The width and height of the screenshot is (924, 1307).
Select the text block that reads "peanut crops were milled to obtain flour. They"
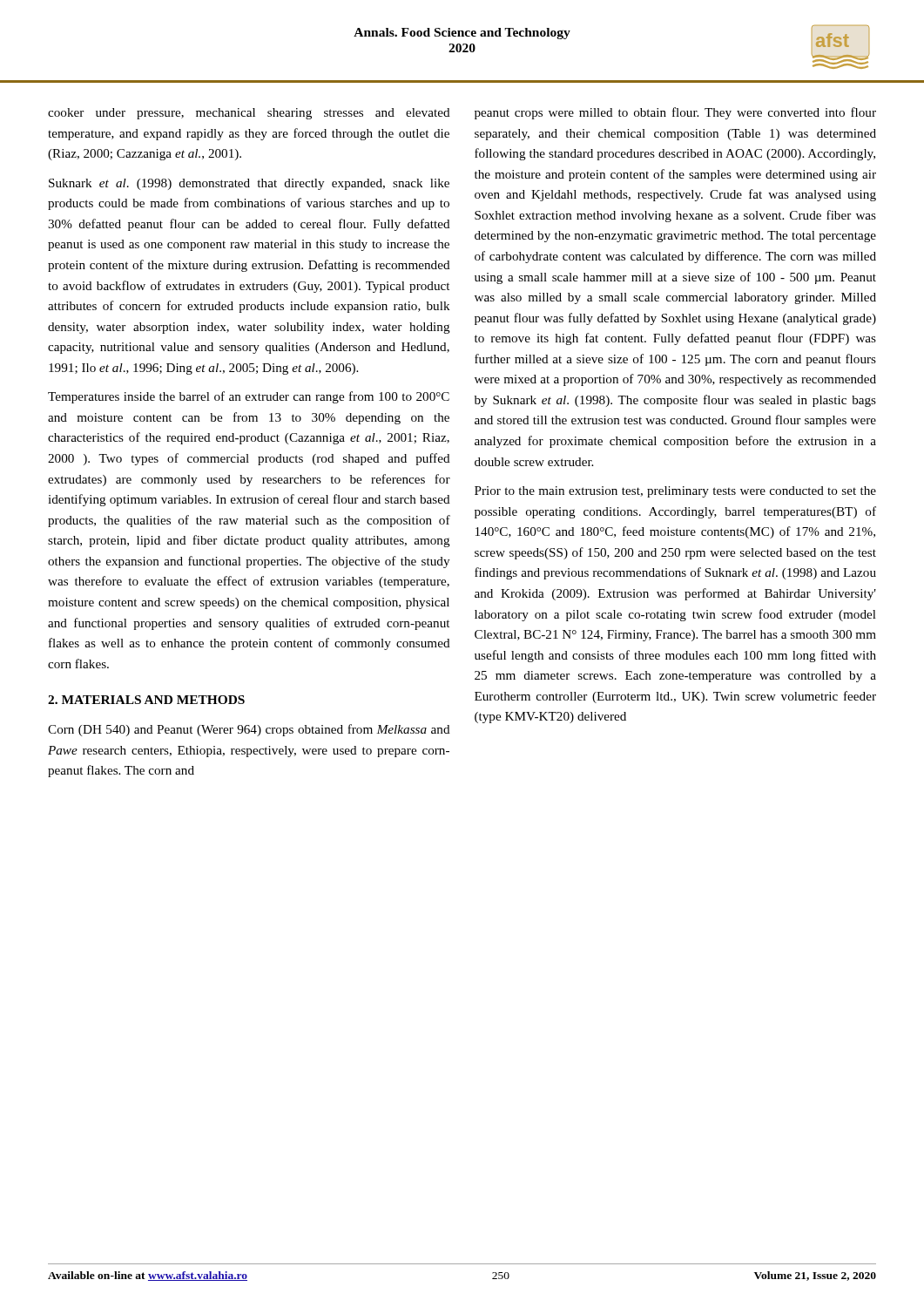[x=675, y=414]
